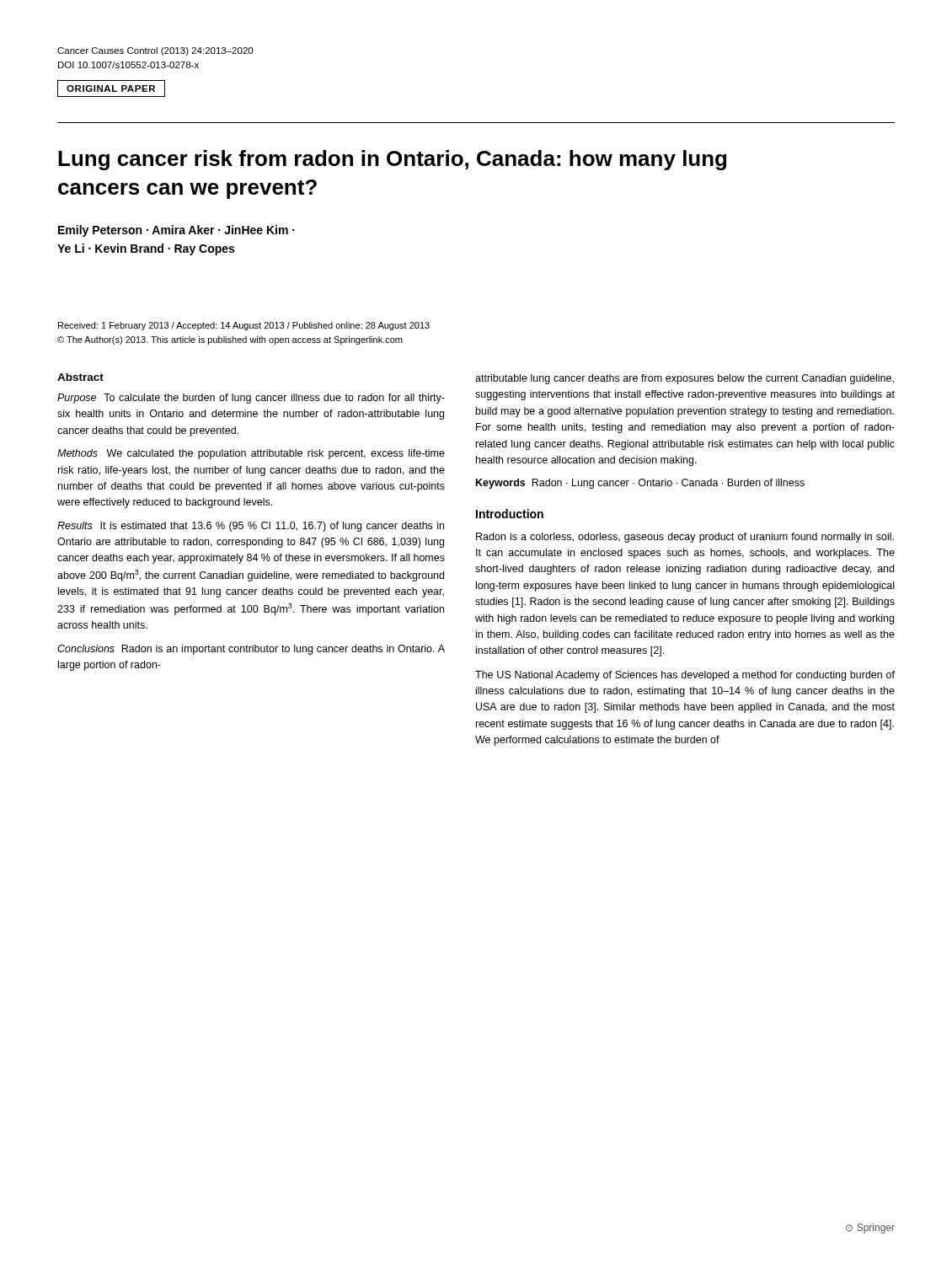Select the text block with the text "Purpose To calculate the"
This screenshot has height=1264, width=952.
251,414
